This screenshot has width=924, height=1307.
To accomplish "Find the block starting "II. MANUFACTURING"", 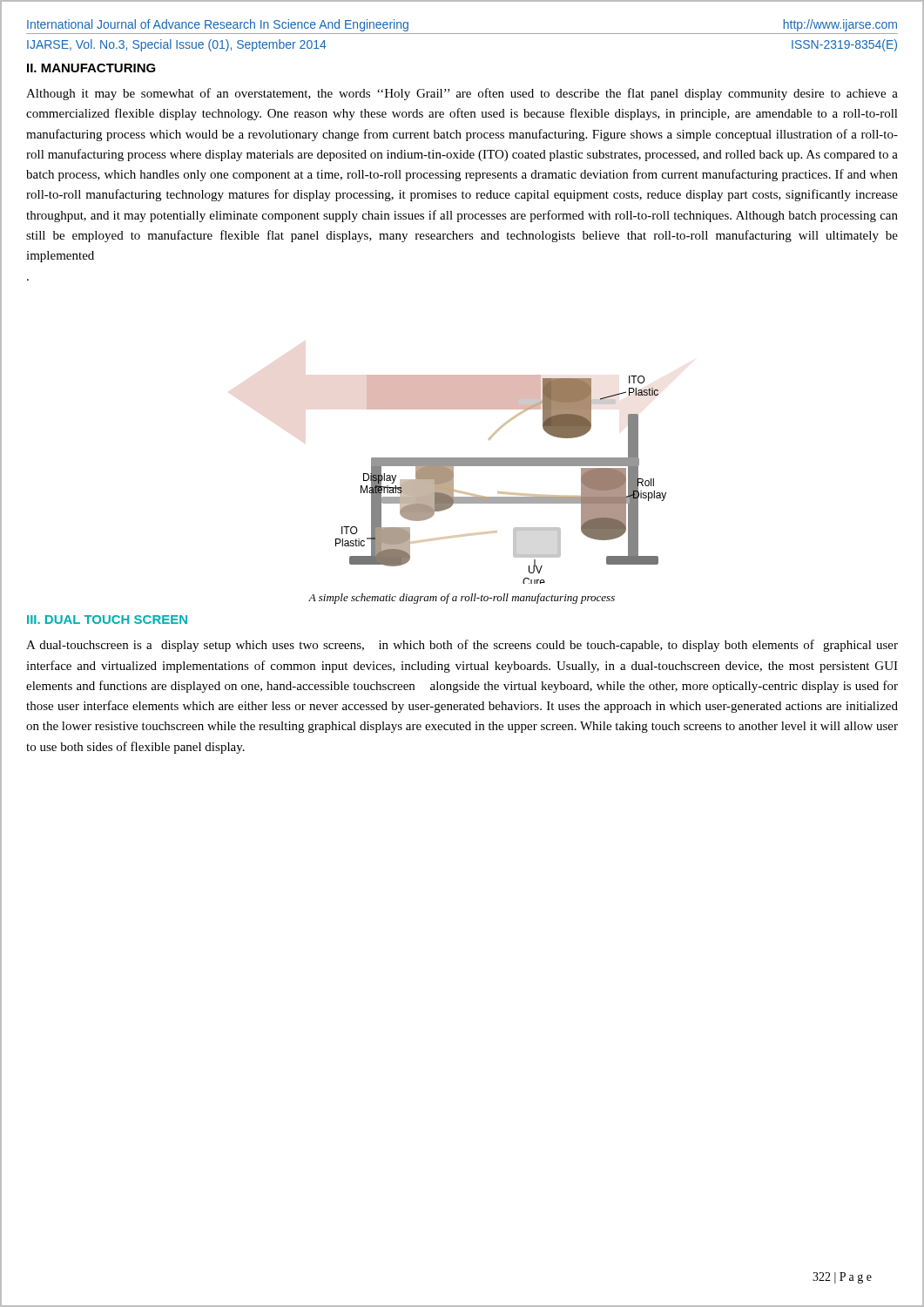I will point(91,68).
